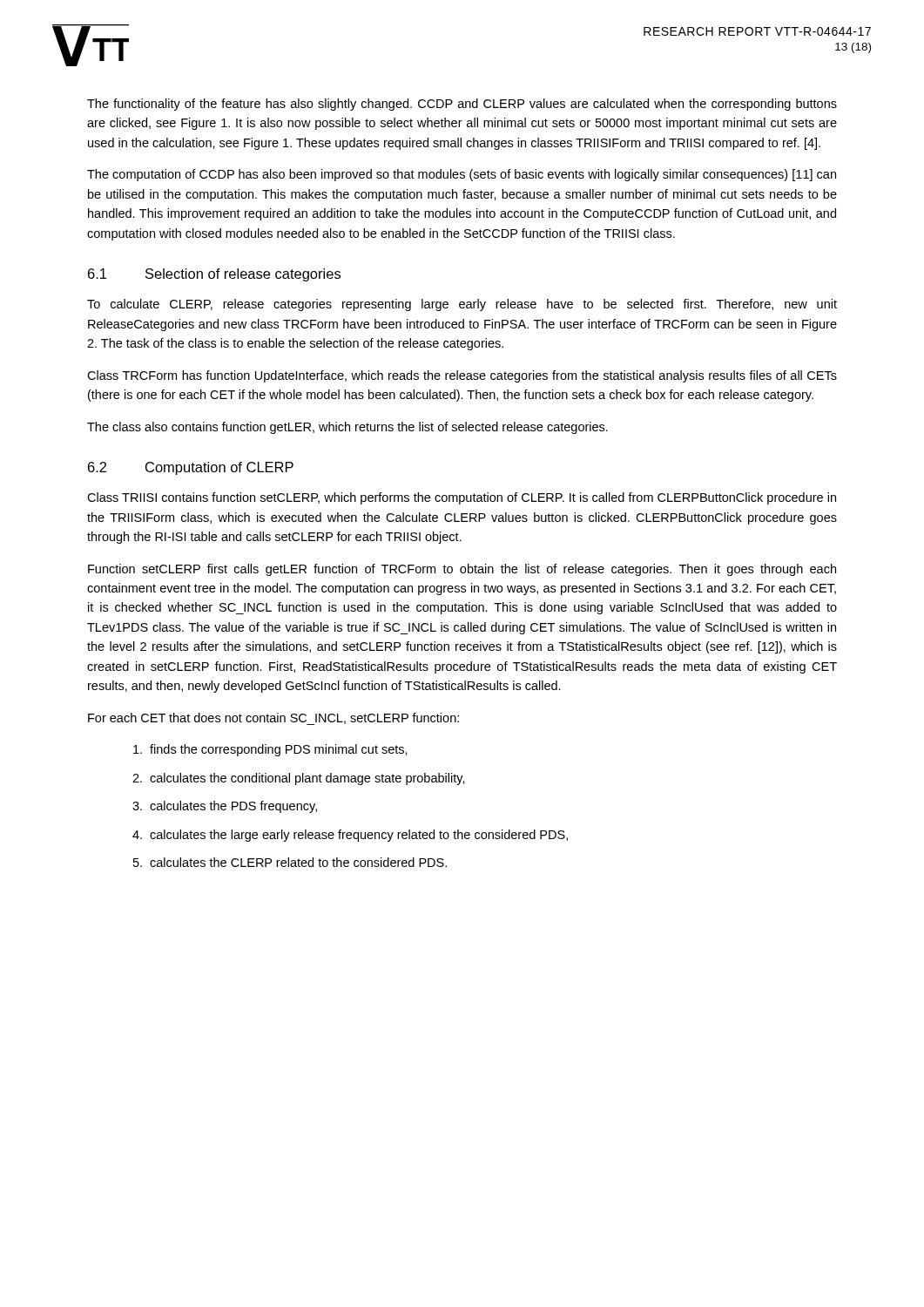Locate the region starting "2. calculates the"

tap(299, 779)
